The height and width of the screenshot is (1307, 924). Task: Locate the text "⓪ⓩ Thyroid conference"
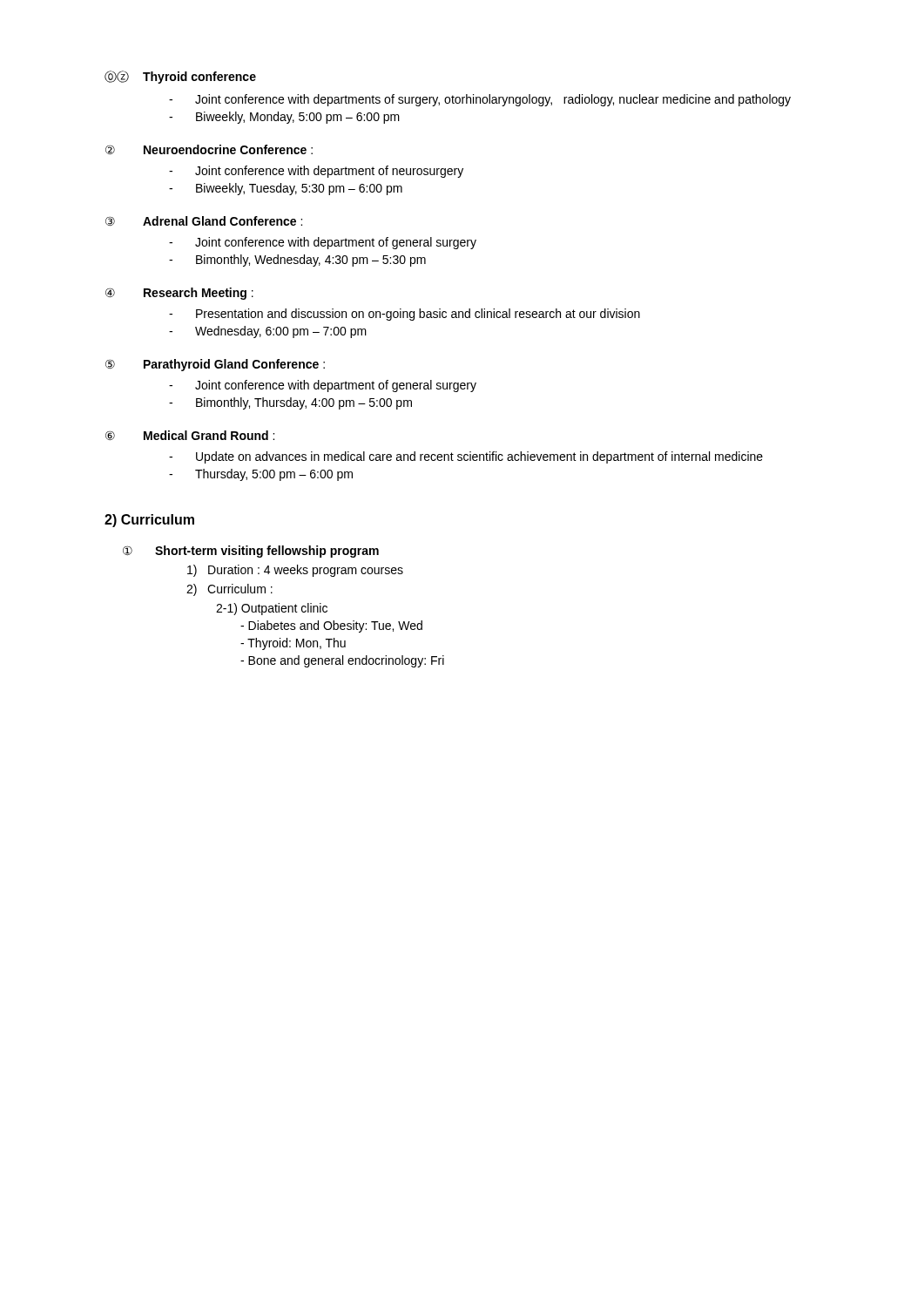pyautogui.click(x=180, y=78)
